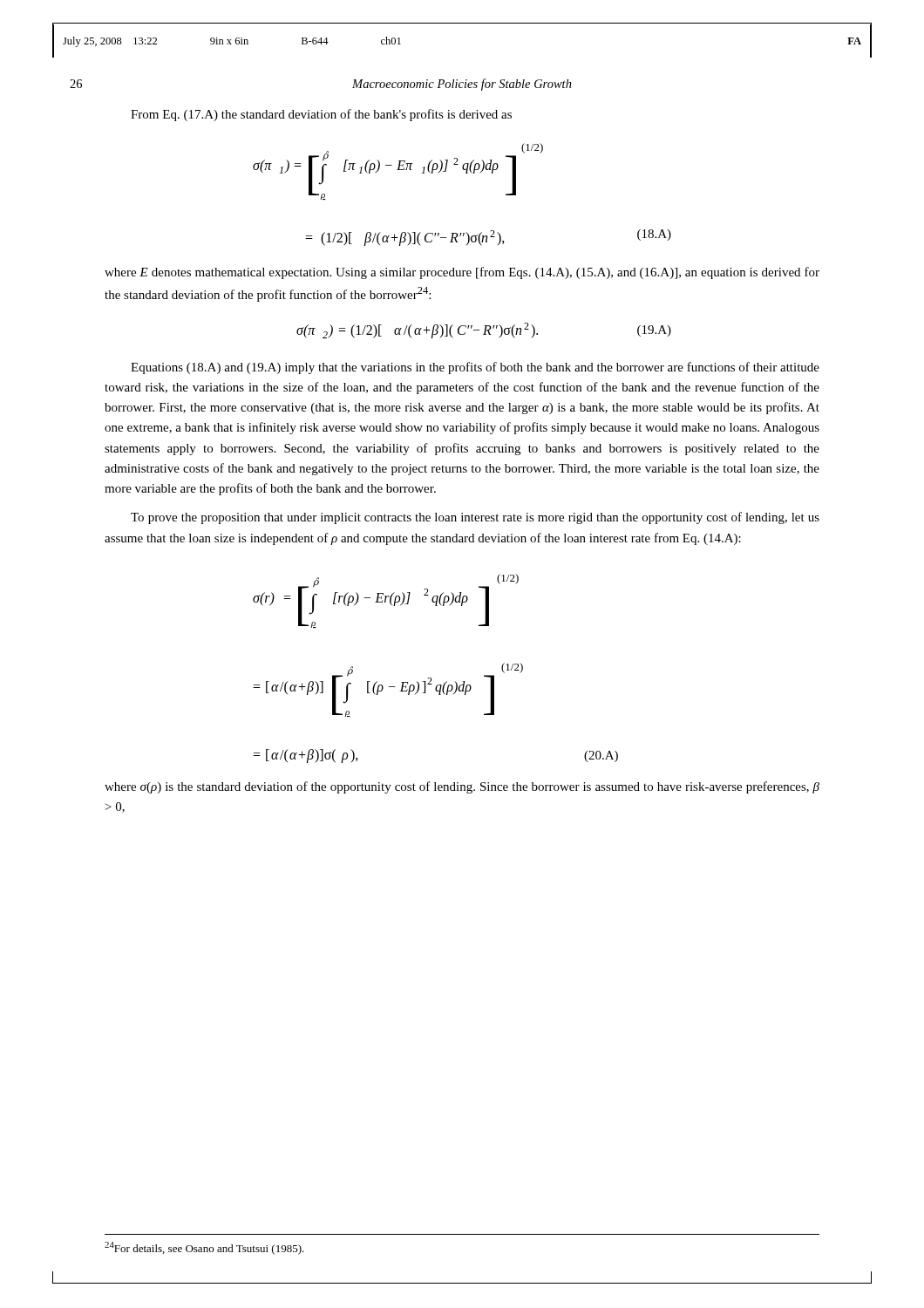This screenshot has height=1308, width=924.
Task: Click the passage that begins "where E denotes mathematical expectation. Using"
Action: [x=462, y=283]
